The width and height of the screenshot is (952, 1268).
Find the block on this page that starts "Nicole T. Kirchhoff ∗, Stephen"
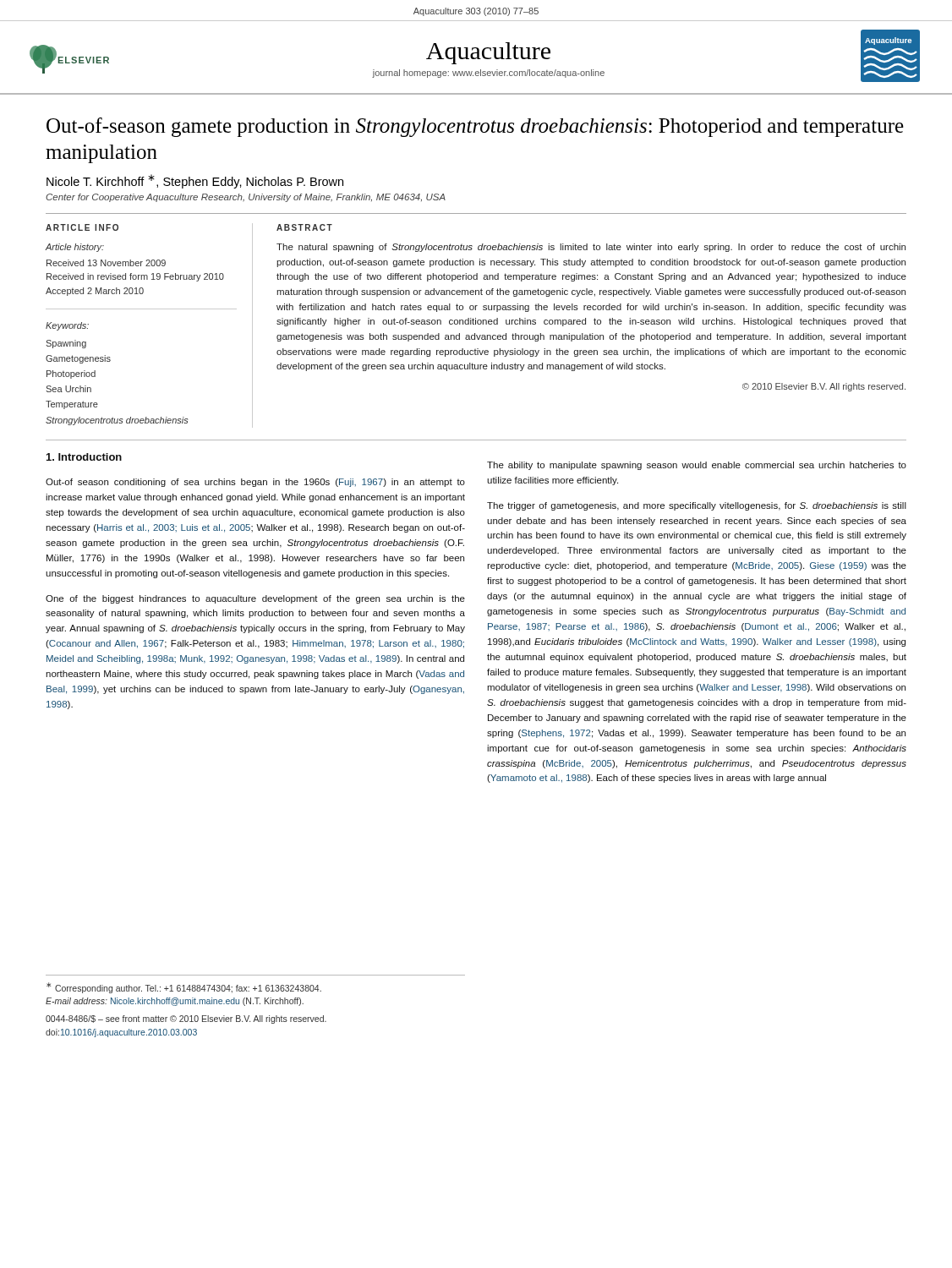pos(195,180)
